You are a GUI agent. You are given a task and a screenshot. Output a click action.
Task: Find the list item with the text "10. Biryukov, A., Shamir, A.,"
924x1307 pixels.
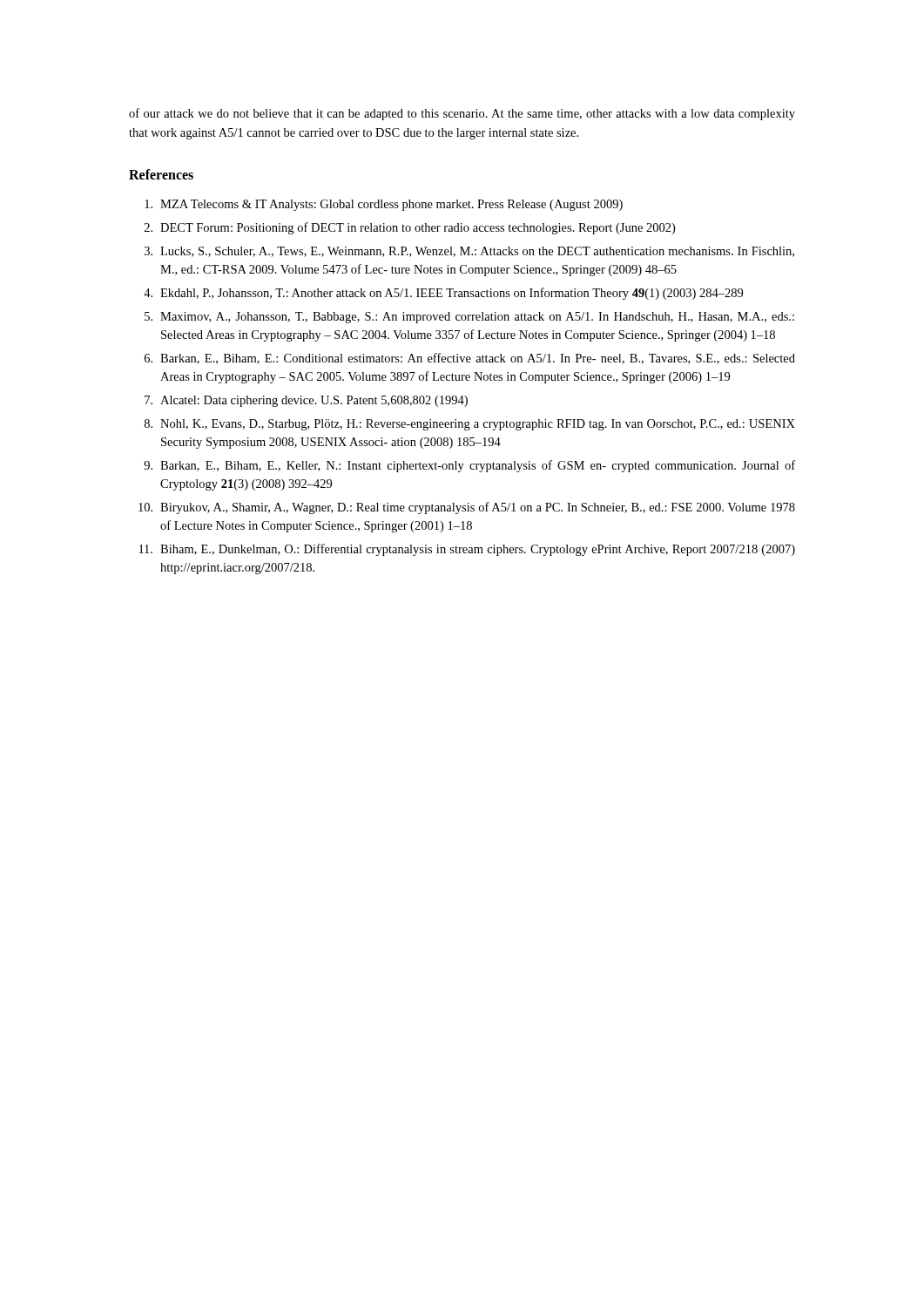click(462, 516)
